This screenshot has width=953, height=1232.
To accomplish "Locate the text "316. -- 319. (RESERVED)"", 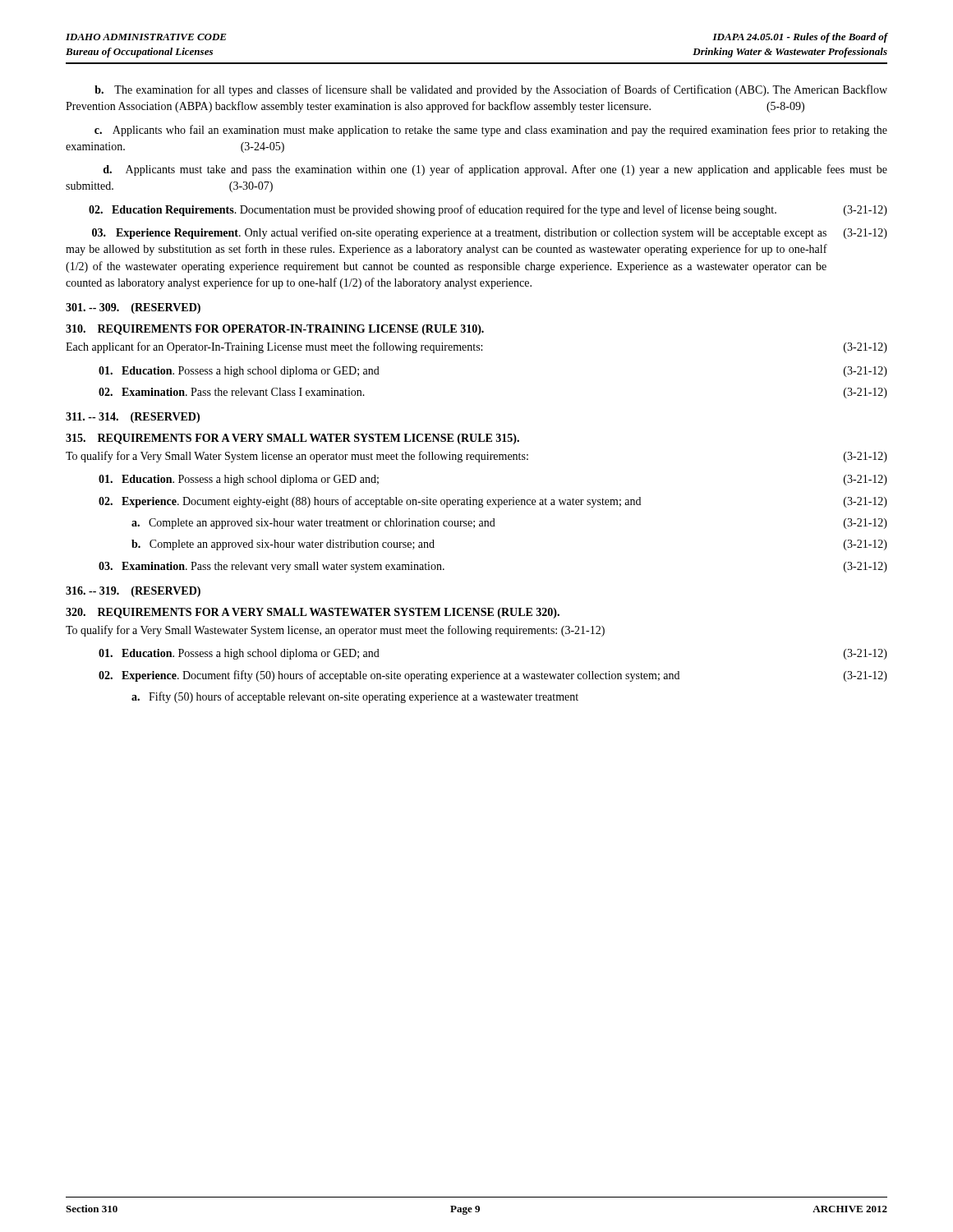I will (x=133, y=591).
